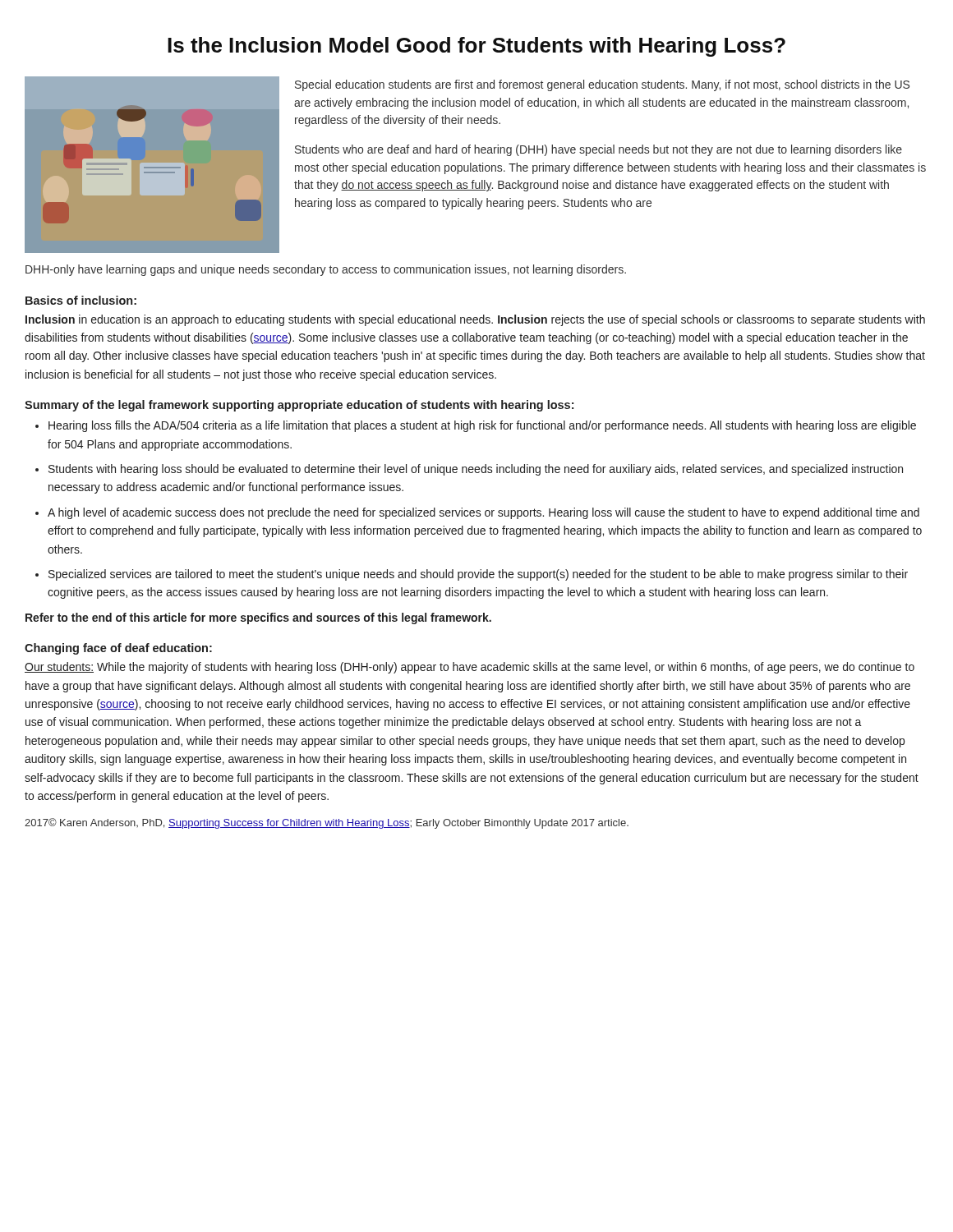Viewport: 953px width, 1232px height.
Task: Locate the list item that reads "A high level of academic"
Action: (485, 531)
